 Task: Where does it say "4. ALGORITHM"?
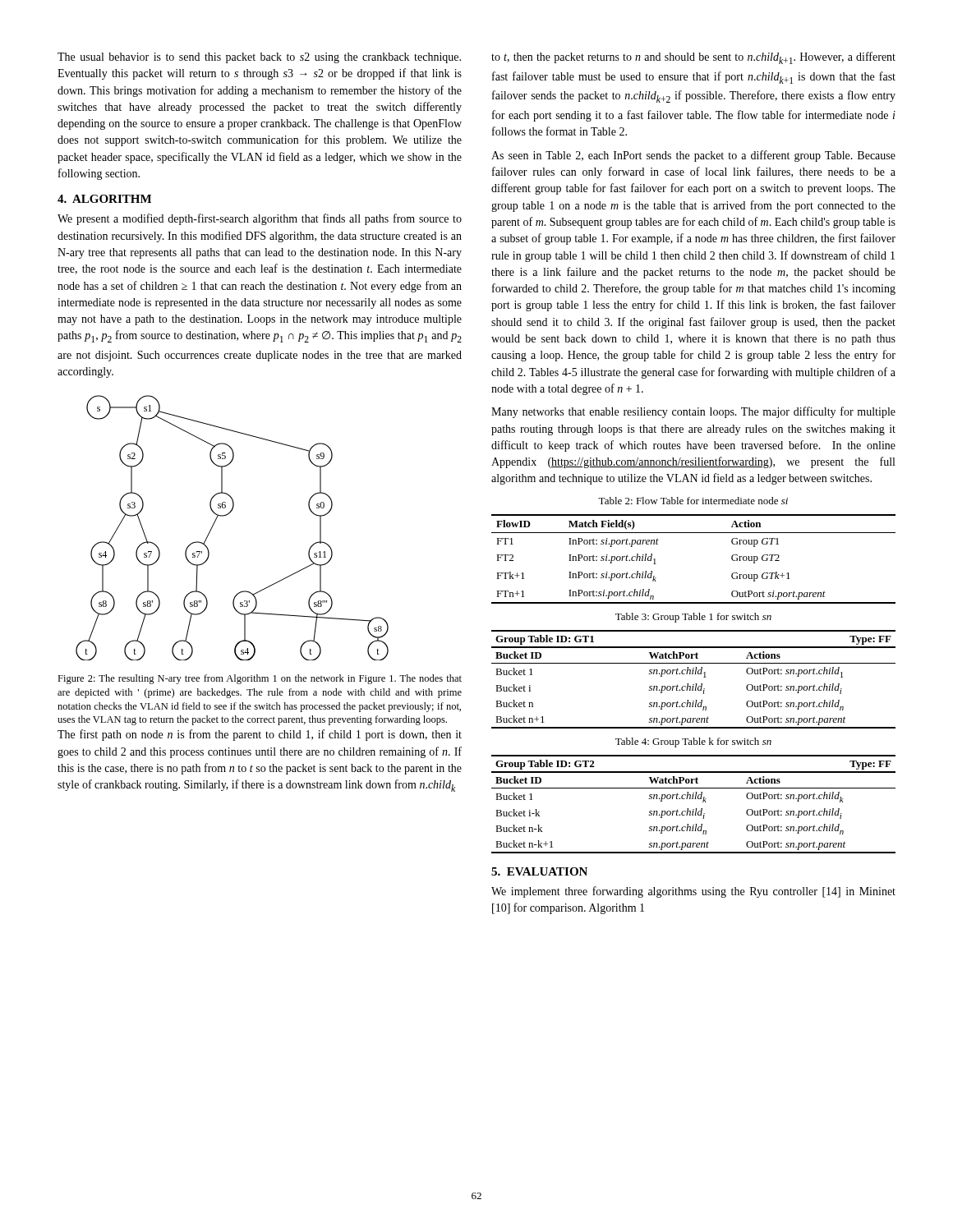[x=104, y=199]
